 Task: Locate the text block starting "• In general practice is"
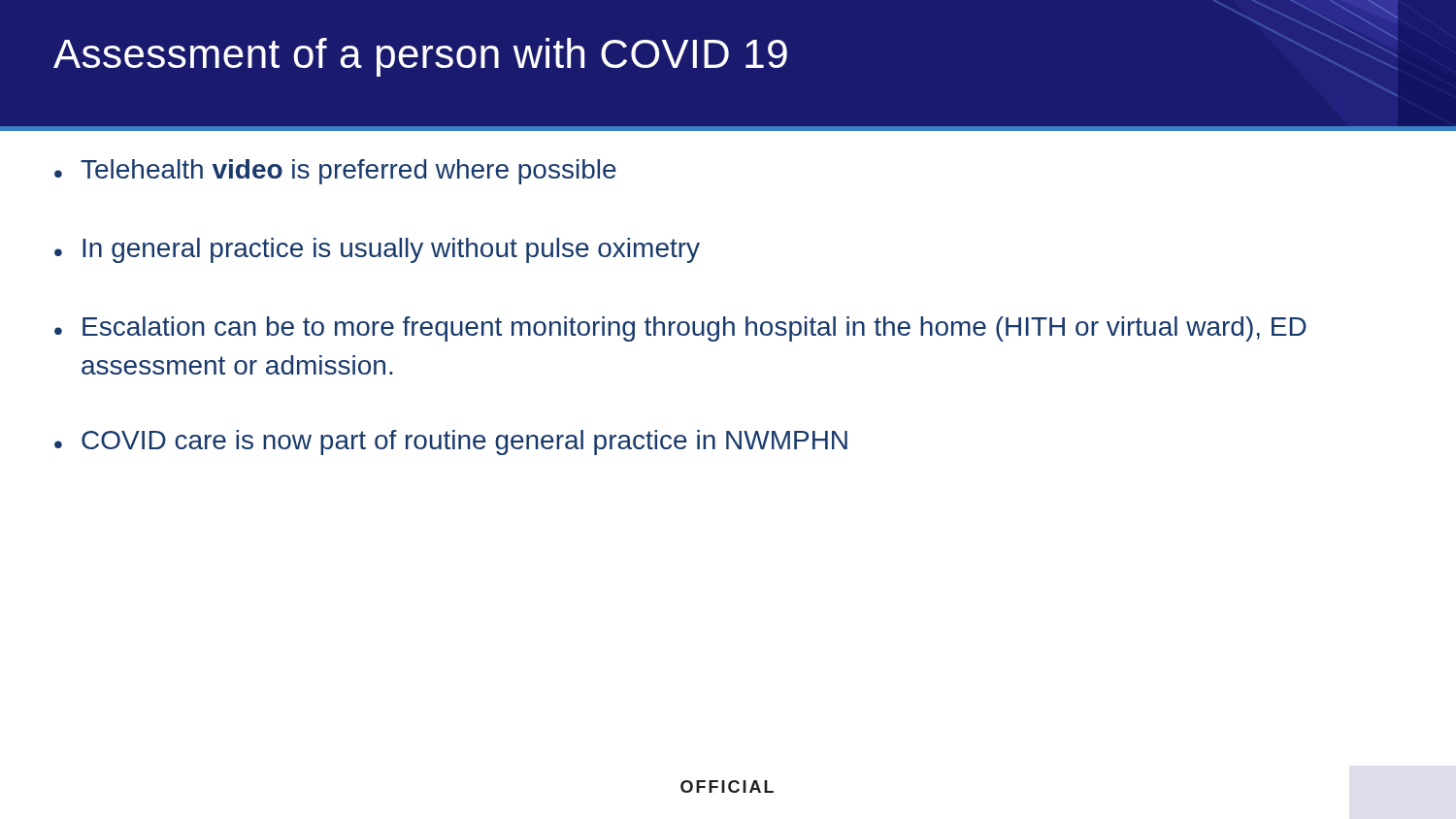[x=377, y=250]
